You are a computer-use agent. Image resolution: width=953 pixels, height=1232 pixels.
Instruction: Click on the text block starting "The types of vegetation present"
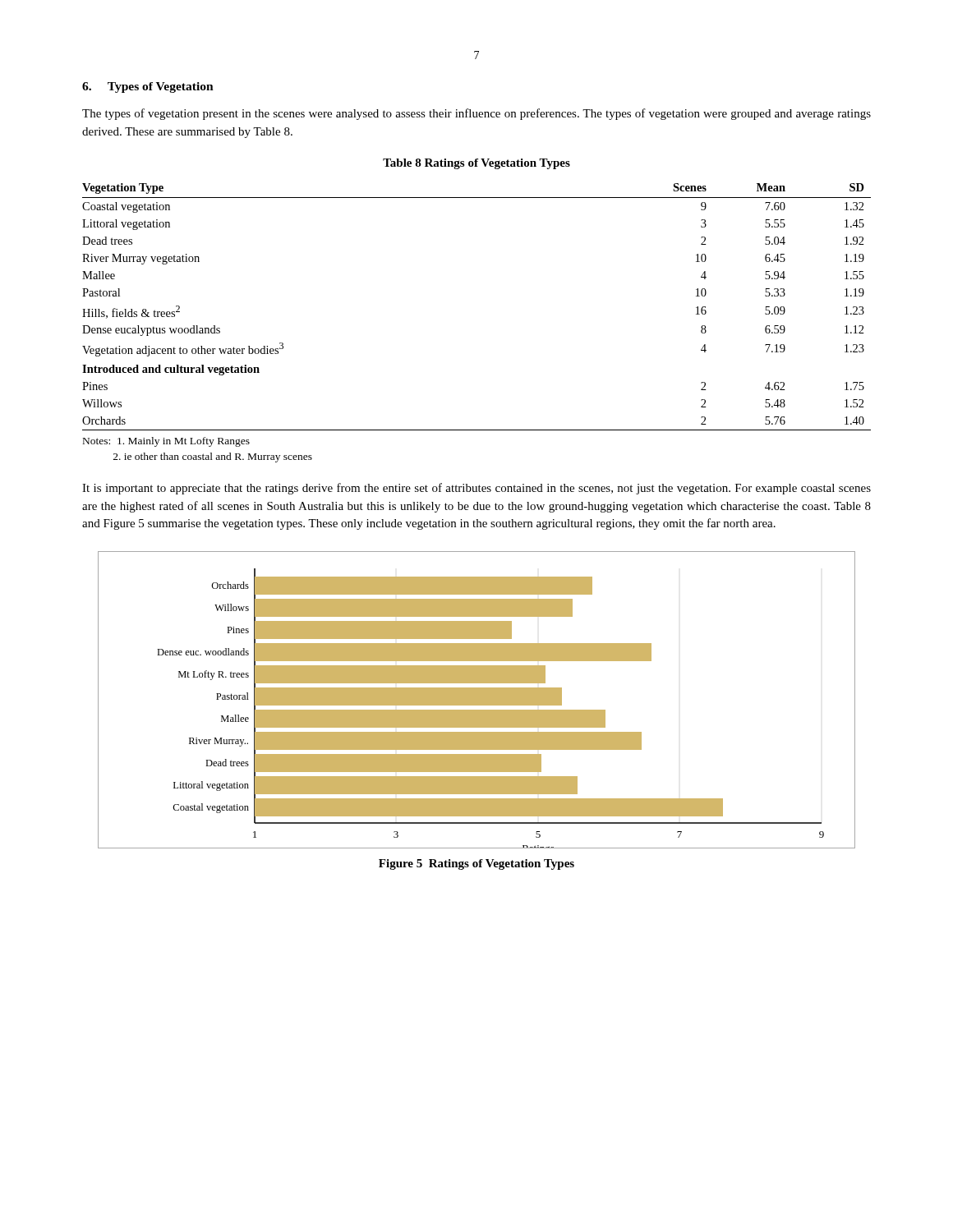coord(476,122)
